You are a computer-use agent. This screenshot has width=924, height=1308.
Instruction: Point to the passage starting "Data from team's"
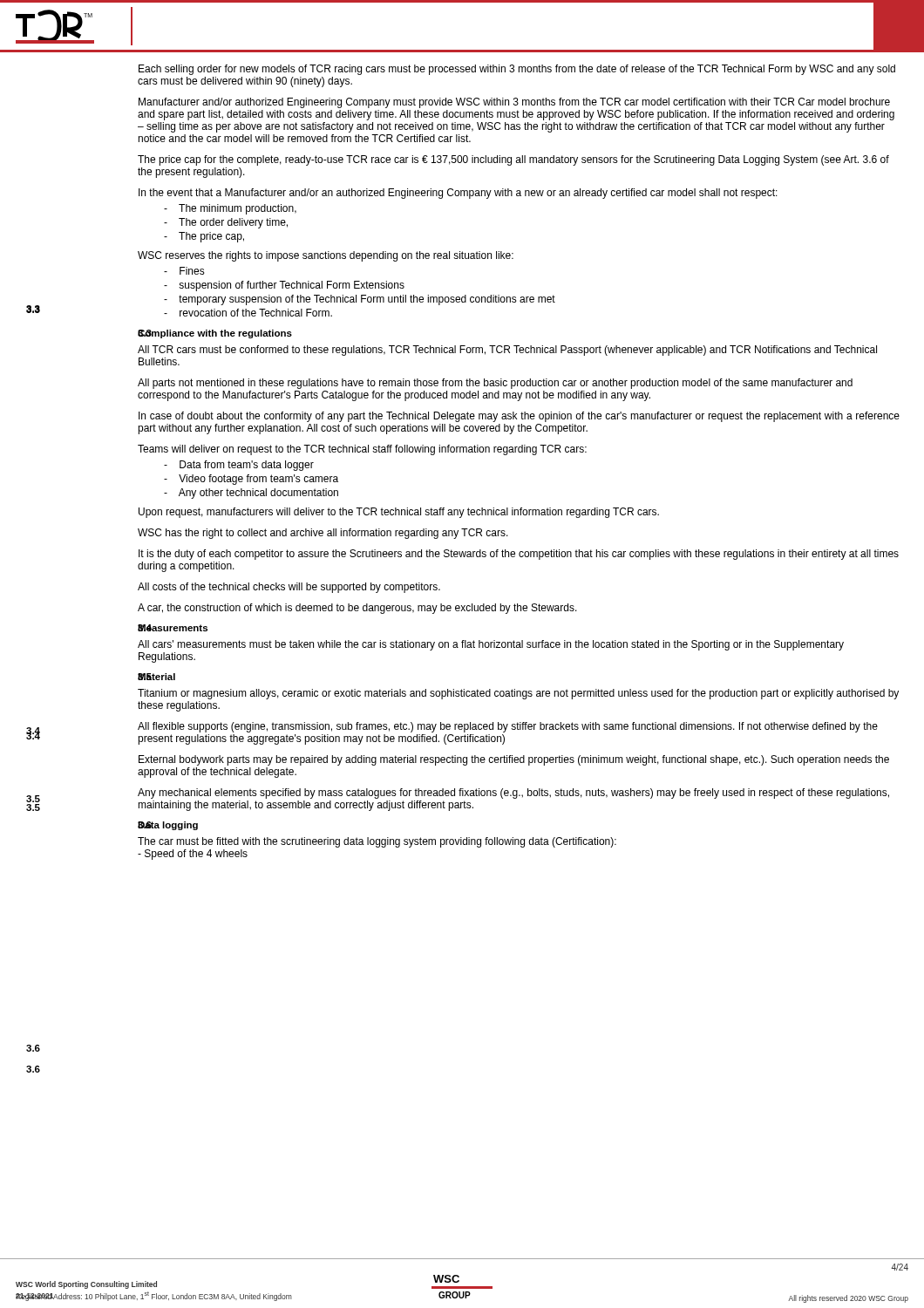[x=239, y=465]
